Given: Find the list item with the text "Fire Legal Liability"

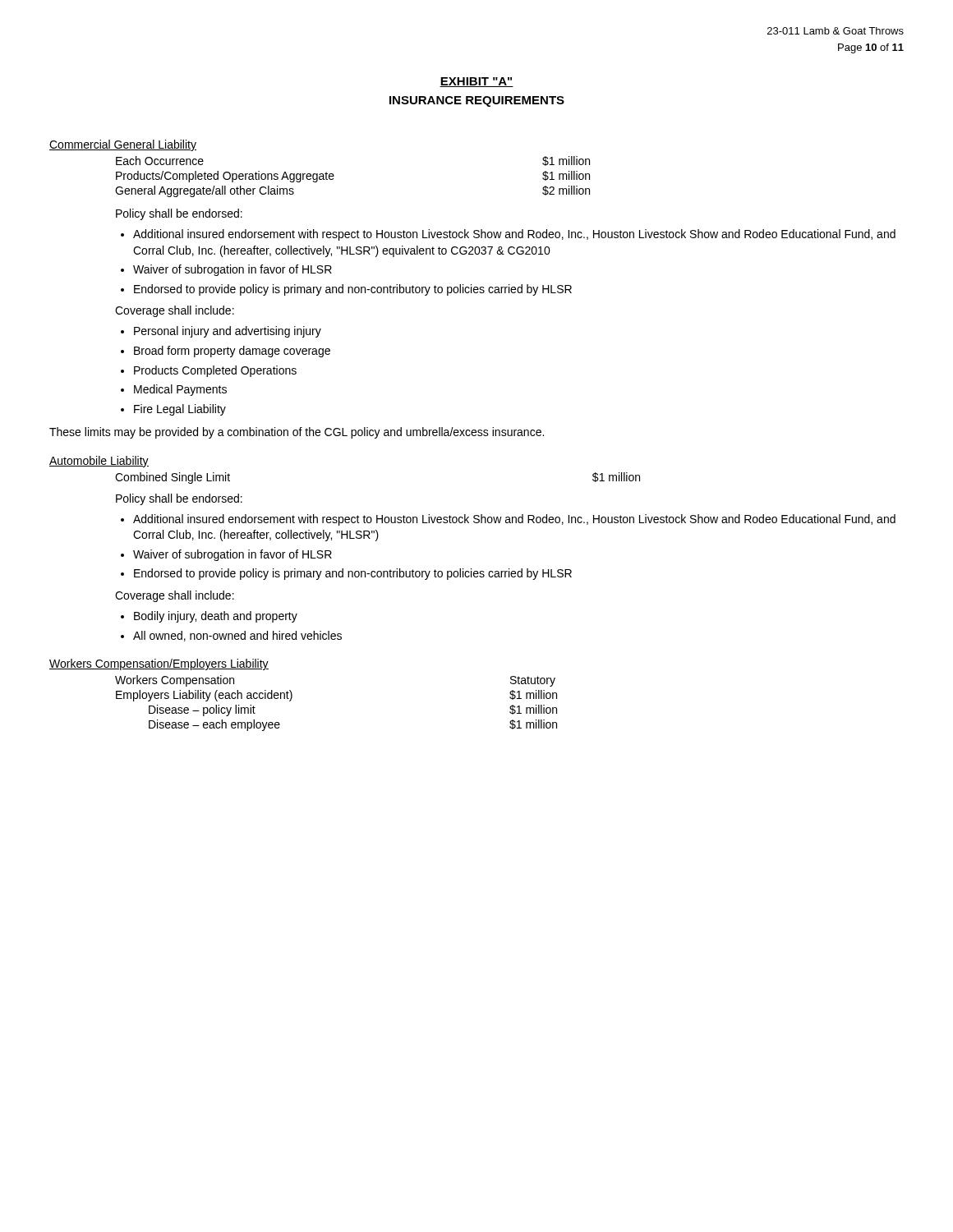Looking at the screenshot, I should pos(179,409).
